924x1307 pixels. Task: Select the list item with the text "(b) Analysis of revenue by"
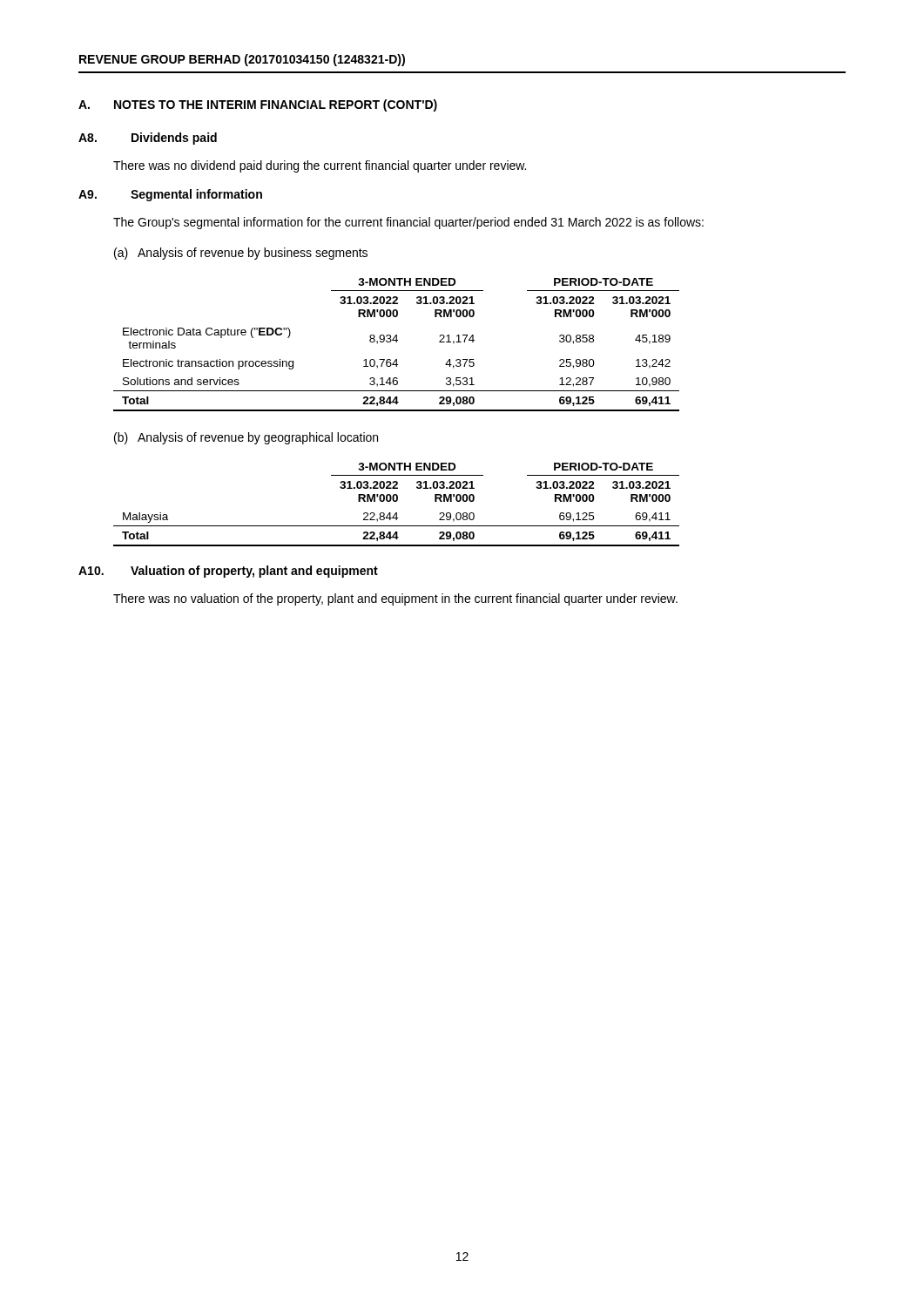tap(246, 437)
